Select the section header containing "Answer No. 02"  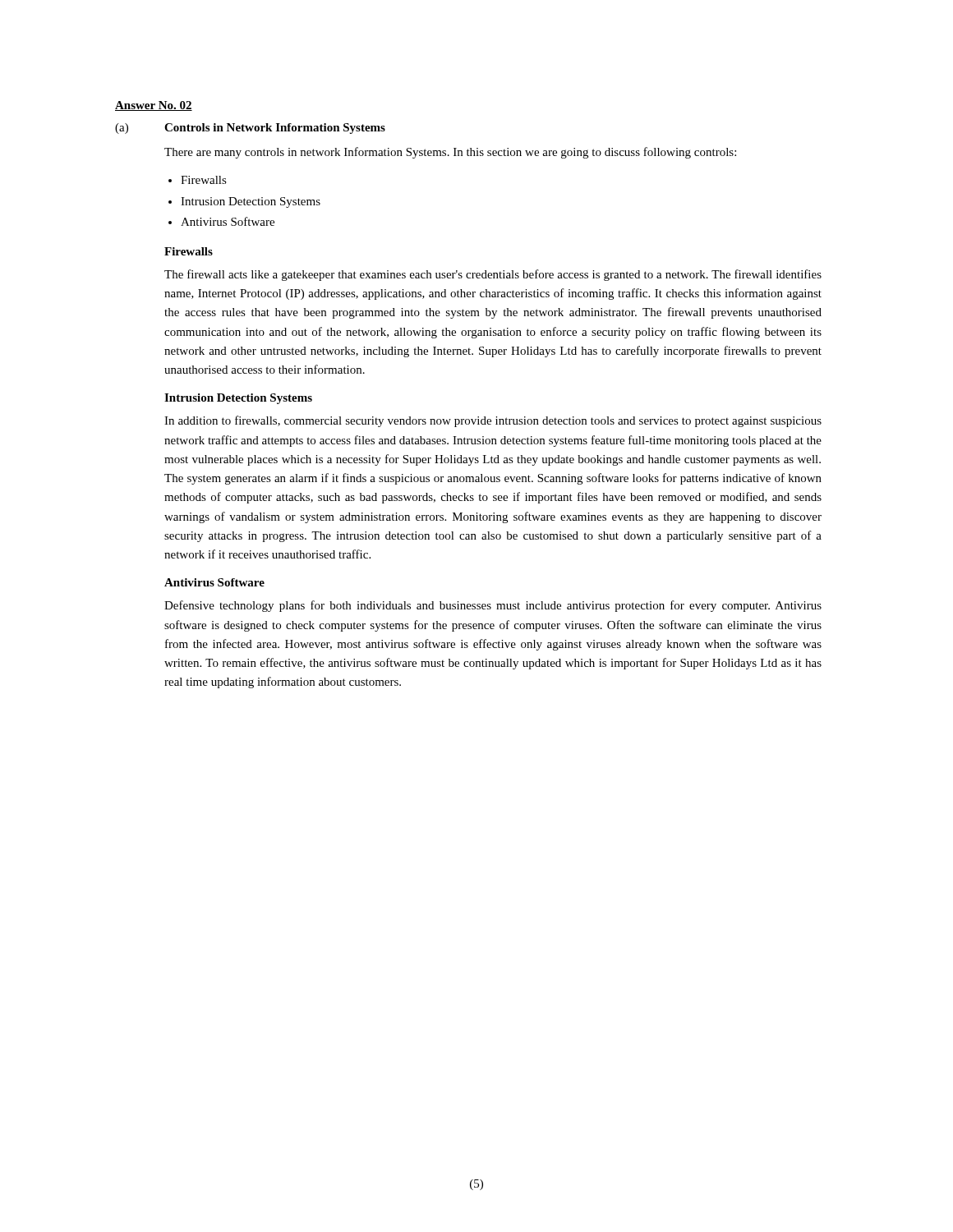(x=153, y=105)
